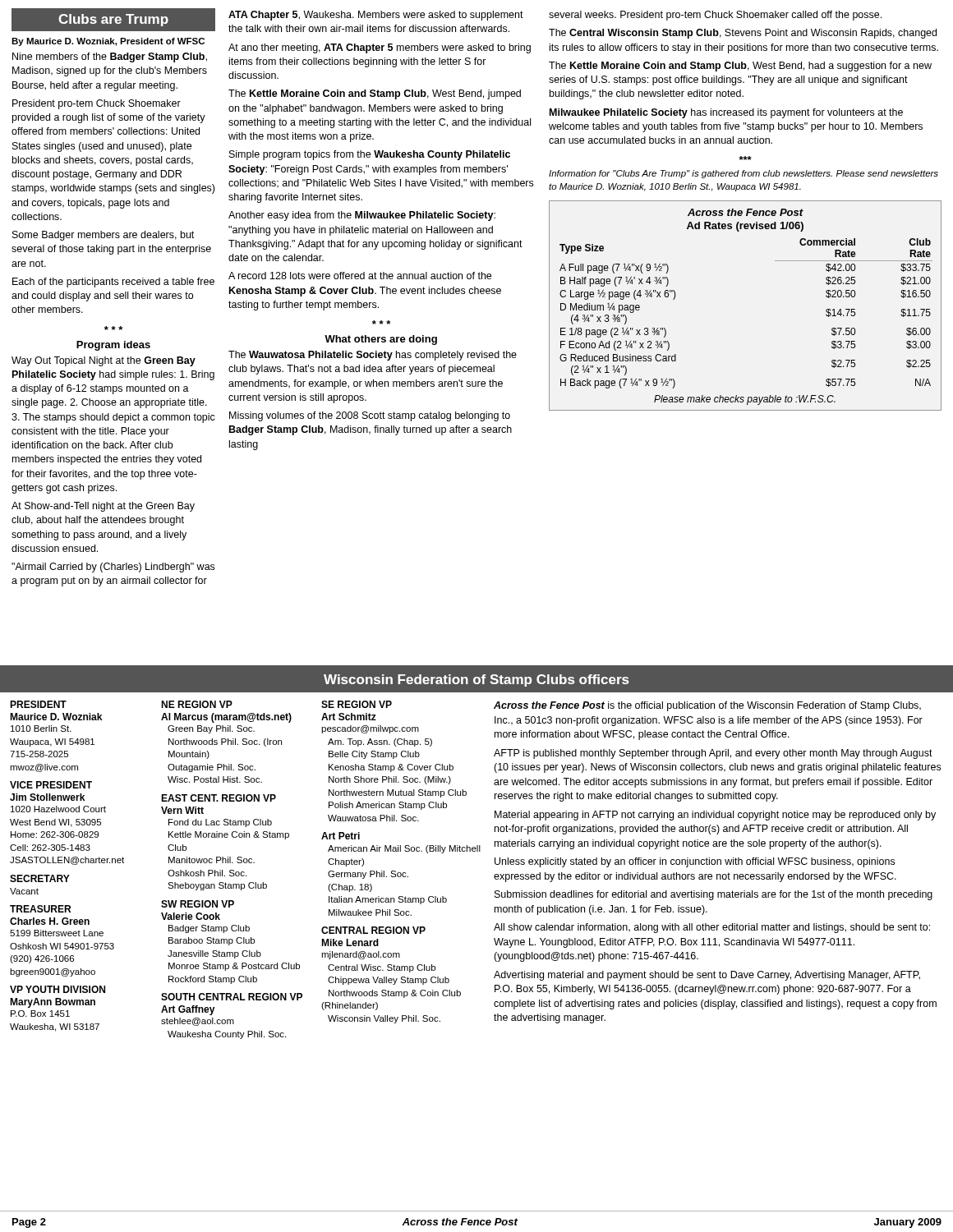Select the text block with the text "several weeks. President pro-tem Chuck Shoemaker called off"

pos(745,209)
